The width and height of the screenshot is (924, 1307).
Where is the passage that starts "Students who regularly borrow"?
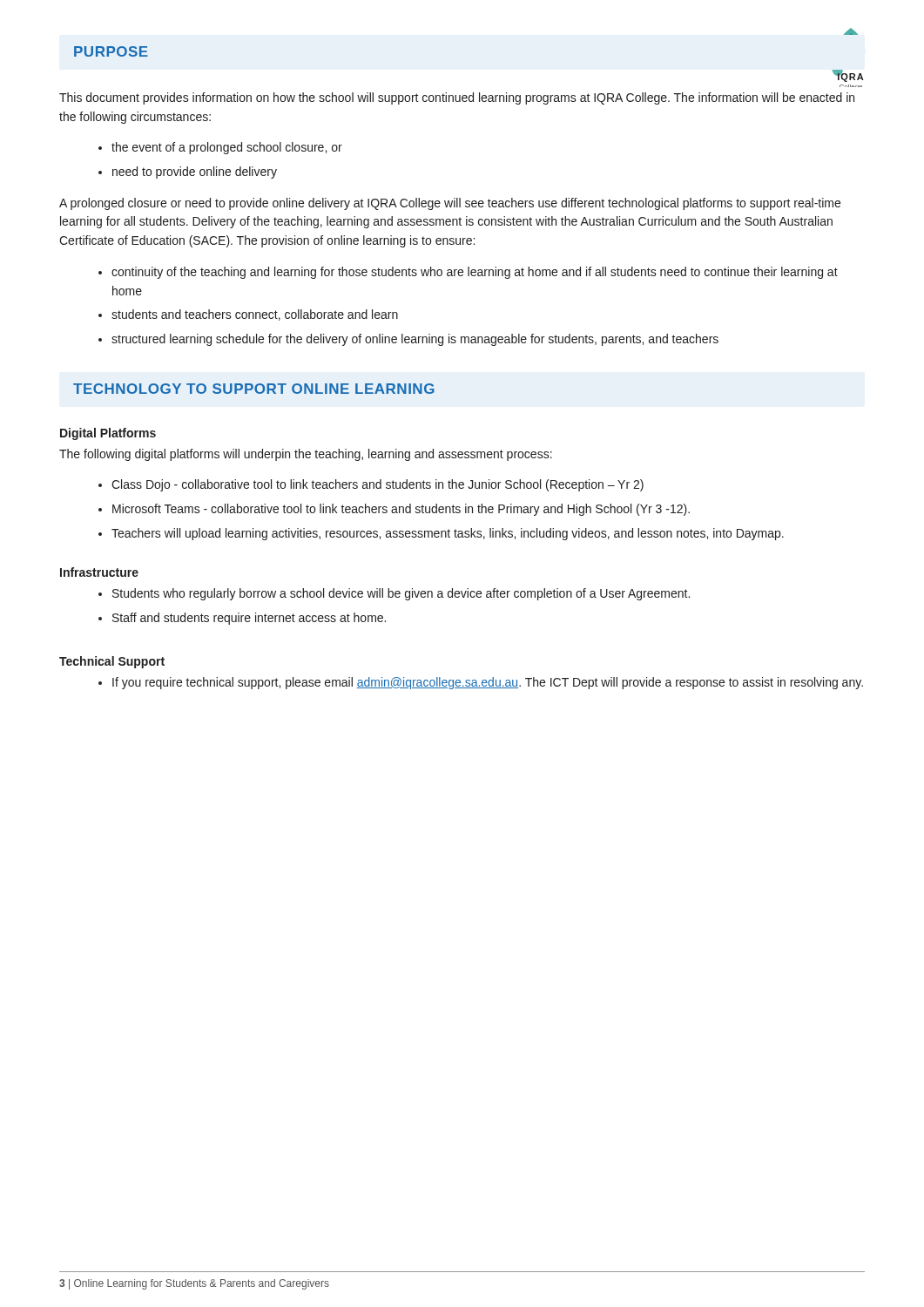pyautogui.click(x=401, y=594)
